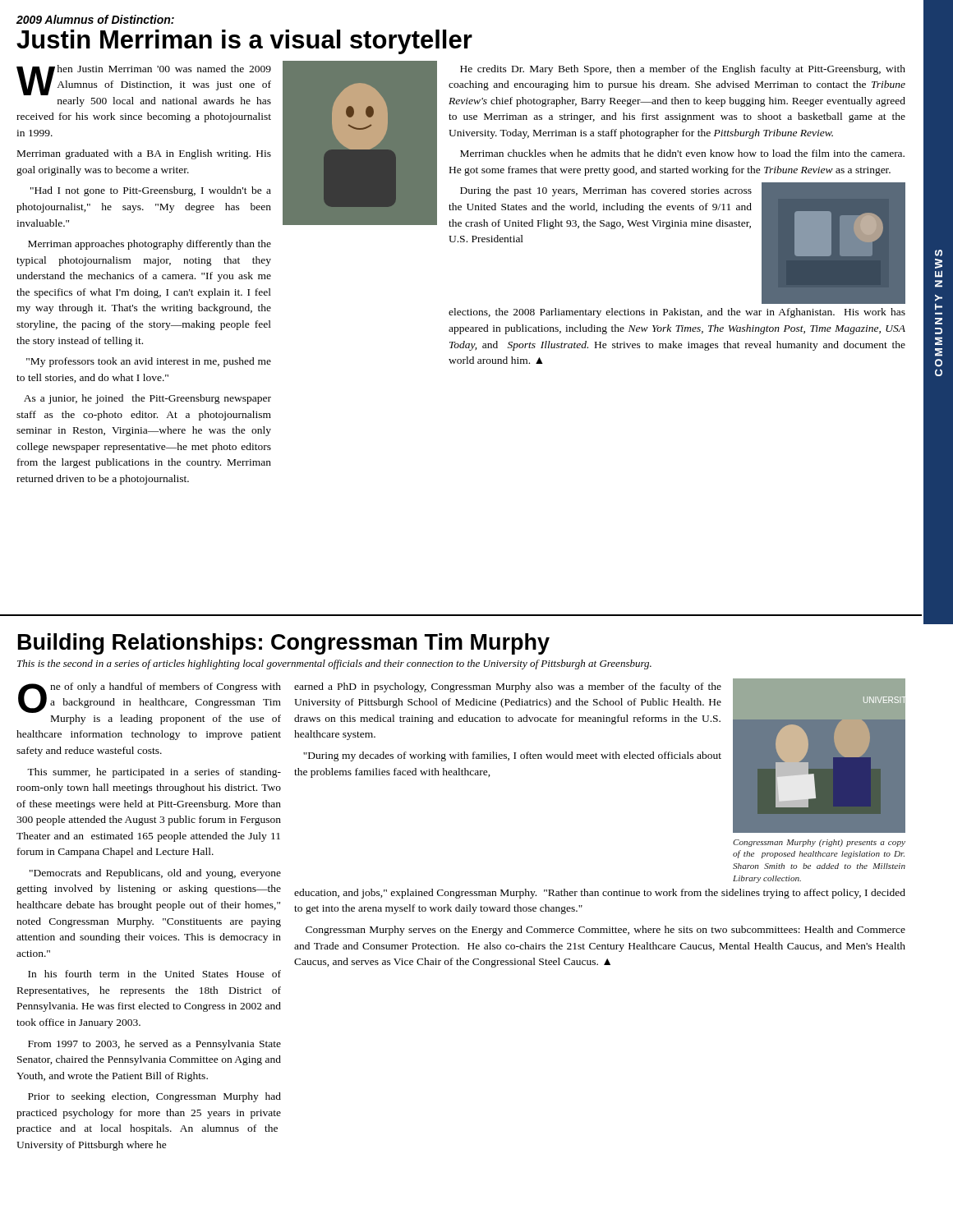
Task: Find the block on this page that starts "earned a PhD in psychology, Congressman"
Action: 600,756
